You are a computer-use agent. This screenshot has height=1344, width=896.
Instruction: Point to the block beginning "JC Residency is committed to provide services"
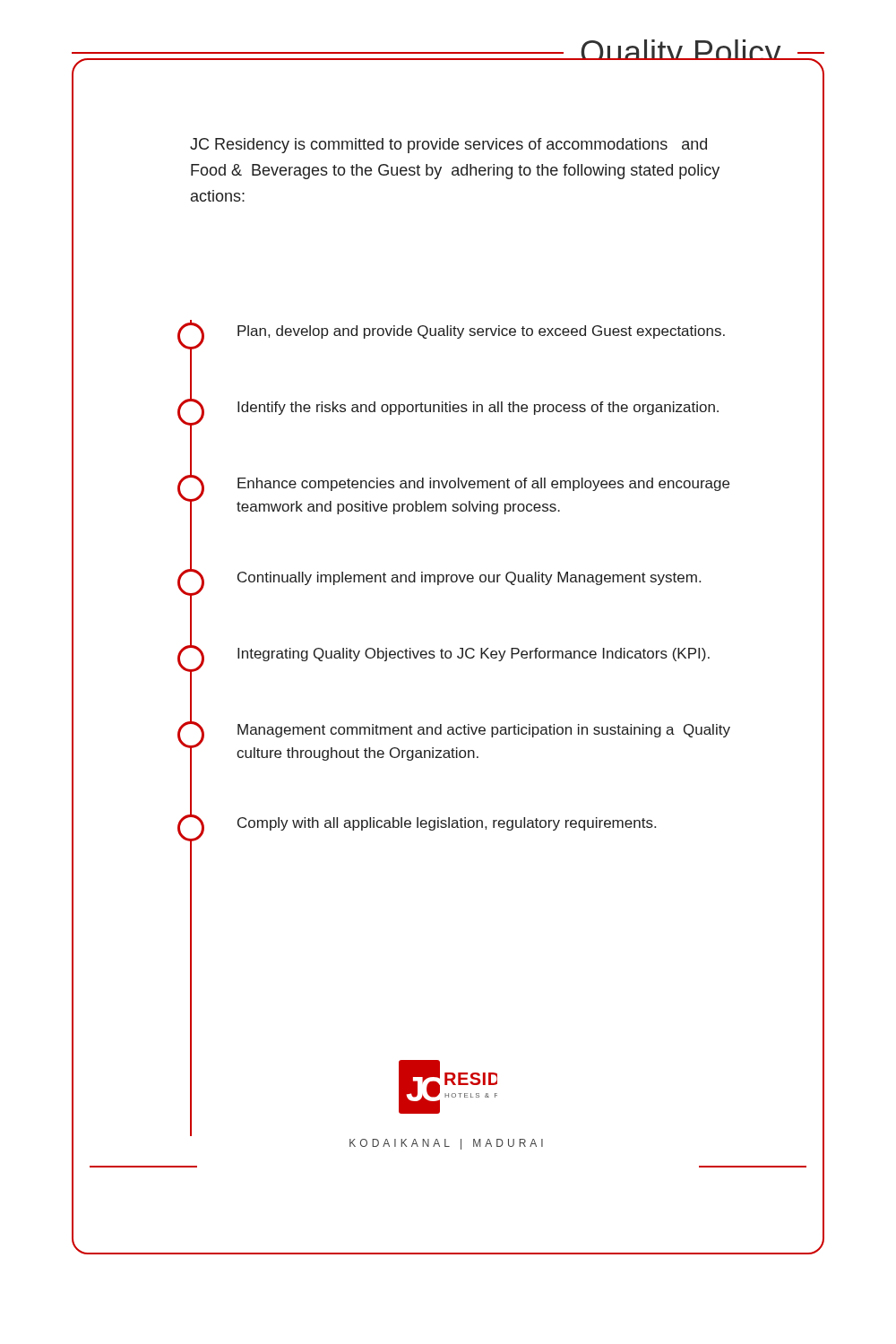455,170
